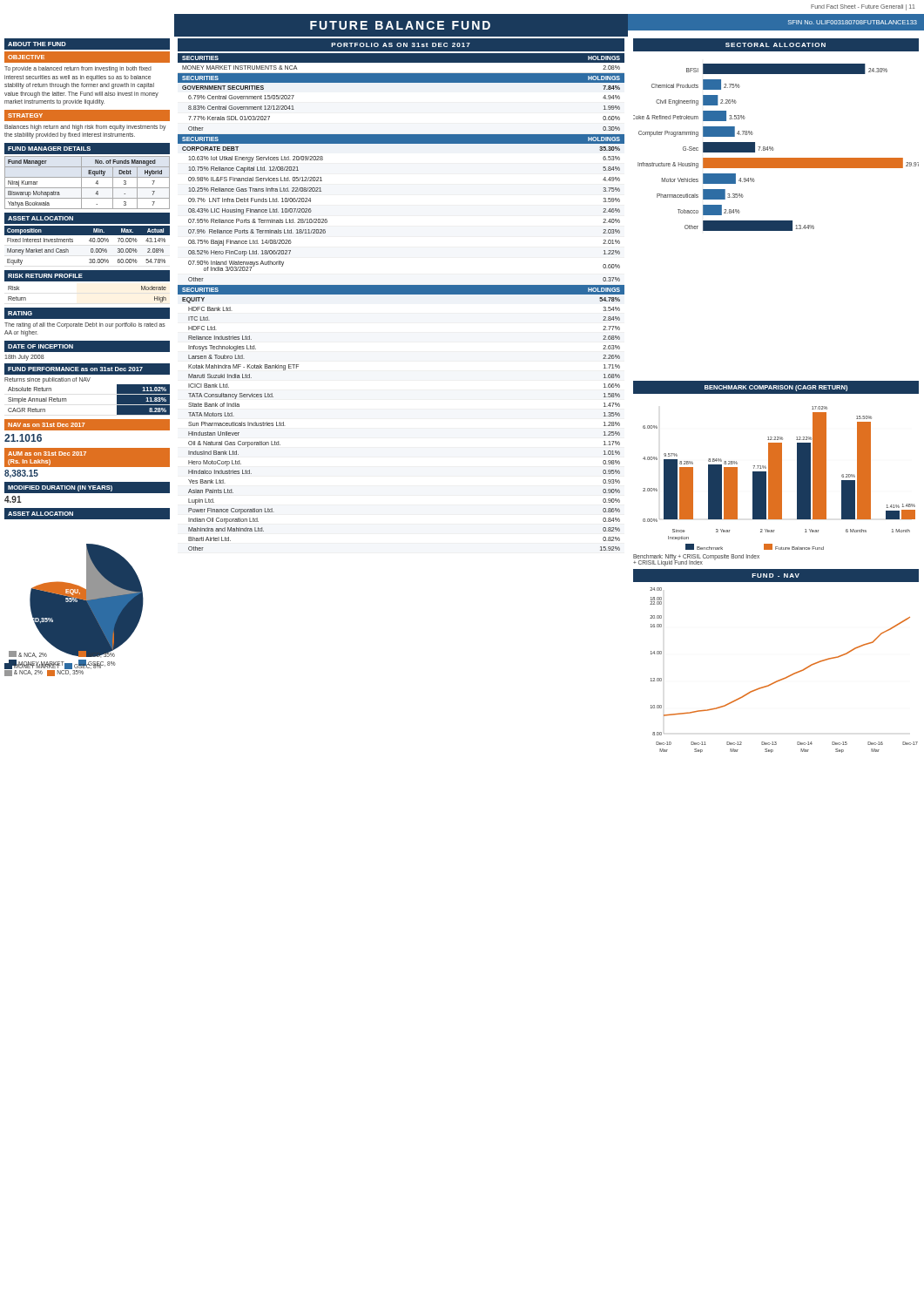Point to the passage starting "MODIFIED DURATION (IN YEARS)"
Screen dimensions: 1307x924
tap(60, 487)
